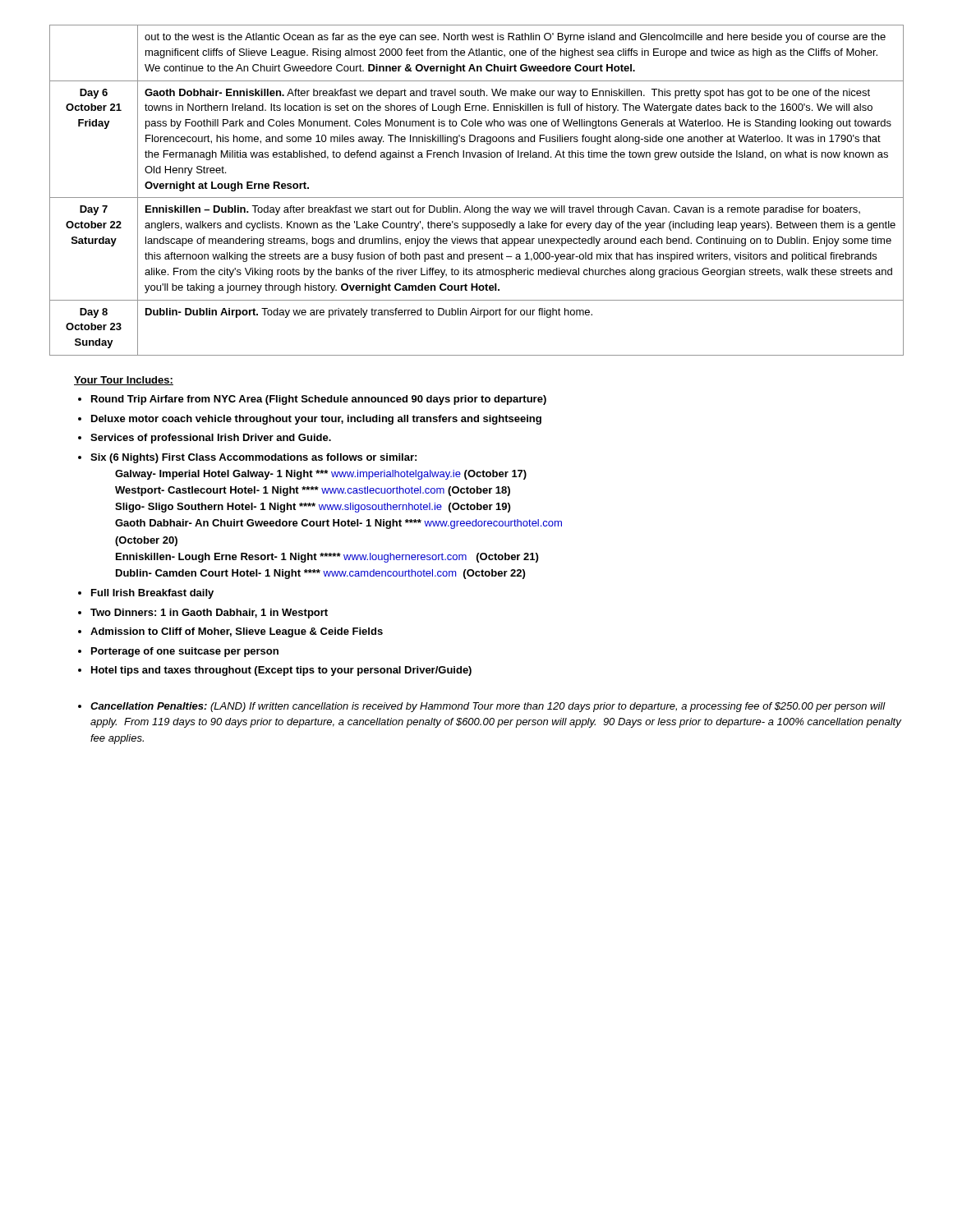Click the passage that begins "Deluxe motor coach vehicle"
953x1232 pixels.
coord(316,418)
